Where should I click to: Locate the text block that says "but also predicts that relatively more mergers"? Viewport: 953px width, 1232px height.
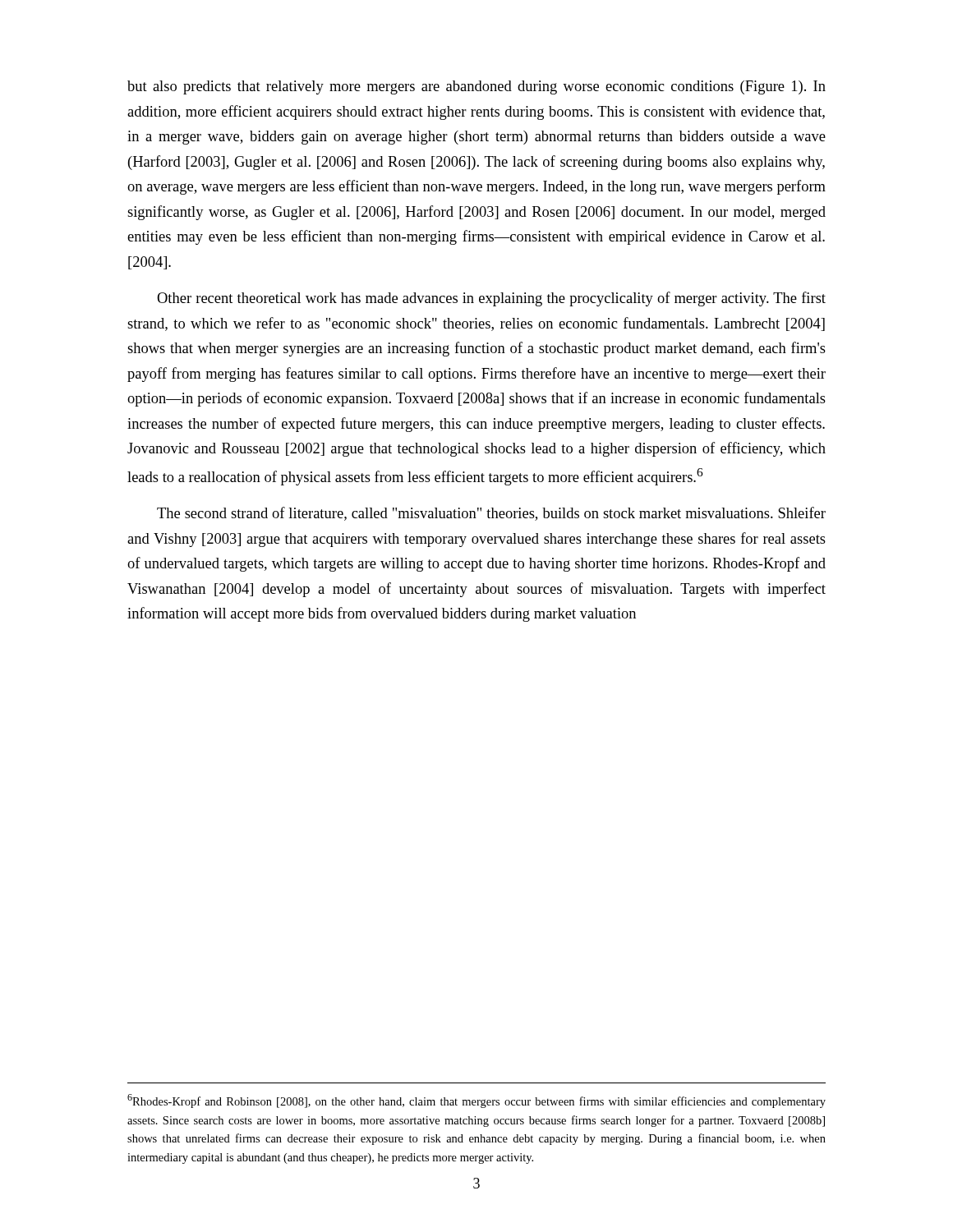(476, 174)
